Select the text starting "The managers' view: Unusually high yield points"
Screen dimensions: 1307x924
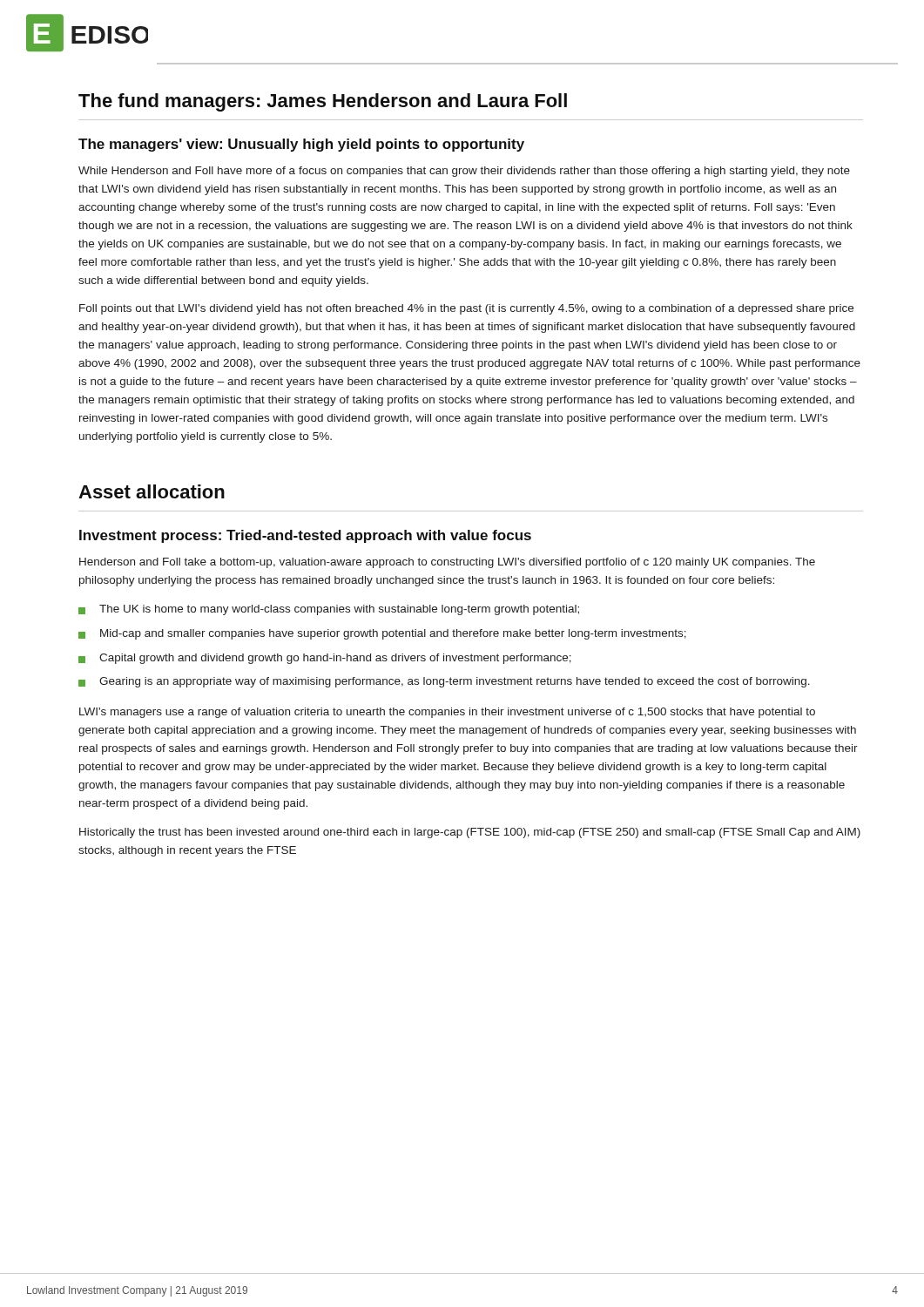[301, 144]
